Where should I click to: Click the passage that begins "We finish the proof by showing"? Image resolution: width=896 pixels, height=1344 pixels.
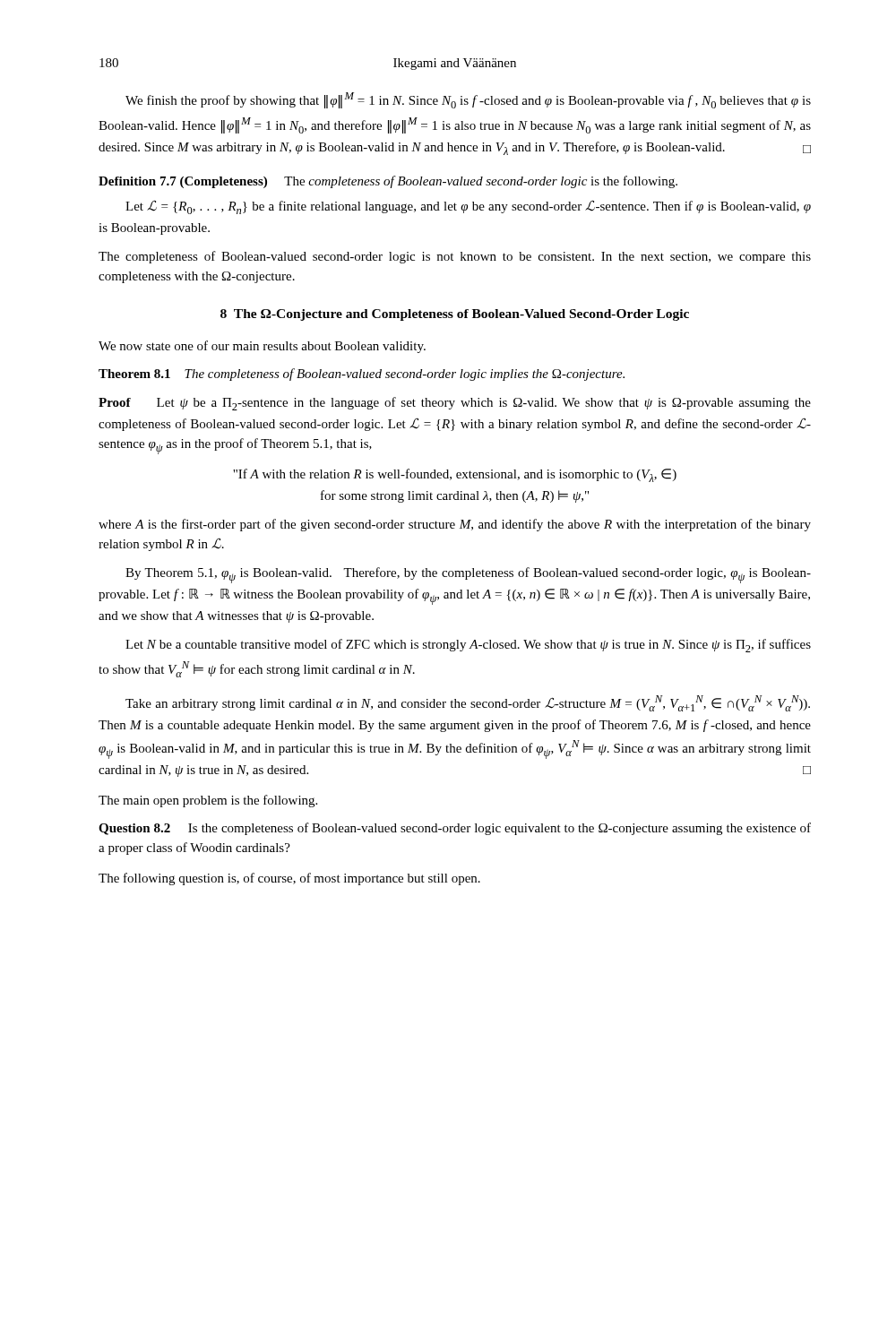pyautogui.click(x=455, y=124)
